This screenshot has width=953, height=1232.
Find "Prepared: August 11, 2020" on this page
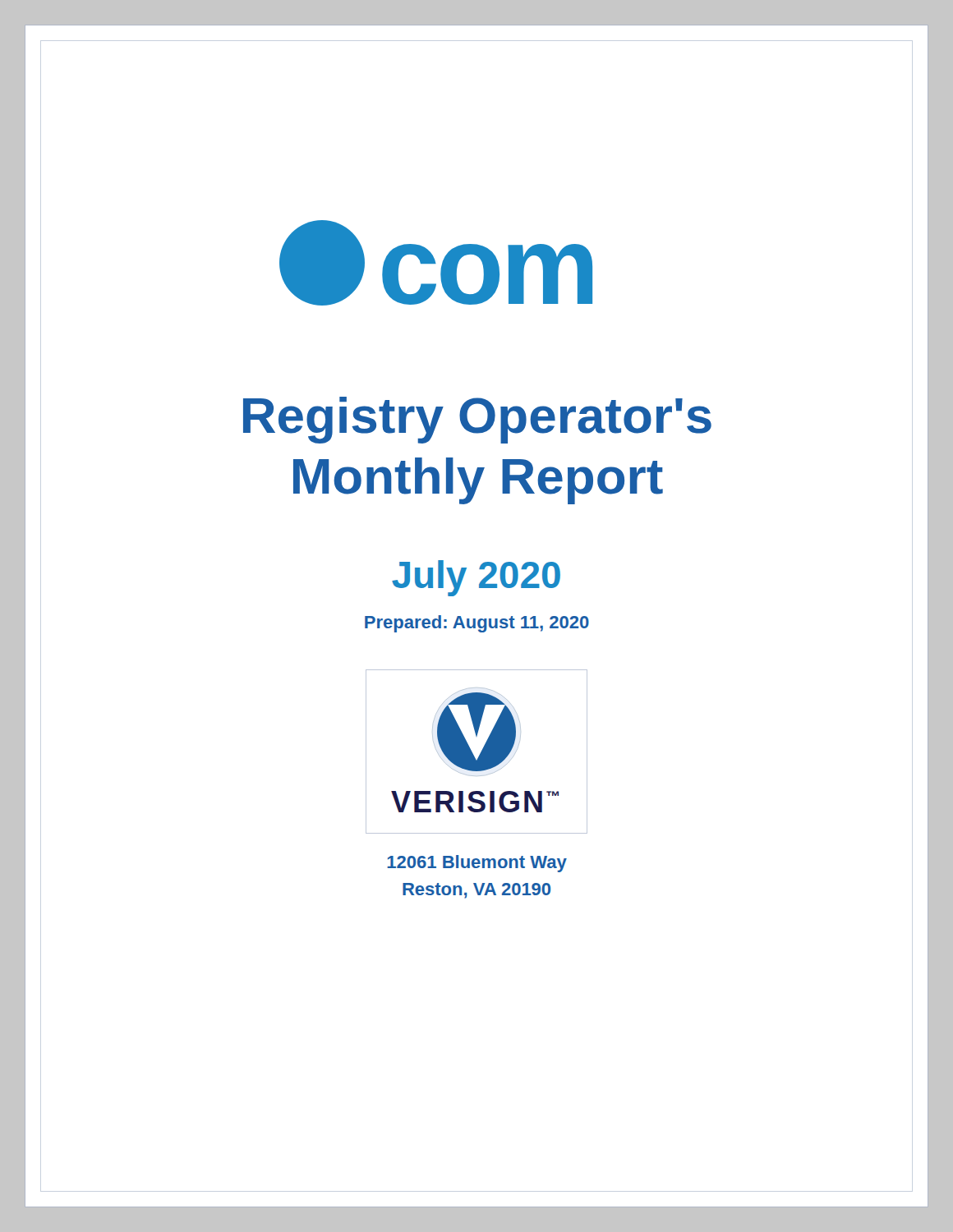[x=476, y=622]
